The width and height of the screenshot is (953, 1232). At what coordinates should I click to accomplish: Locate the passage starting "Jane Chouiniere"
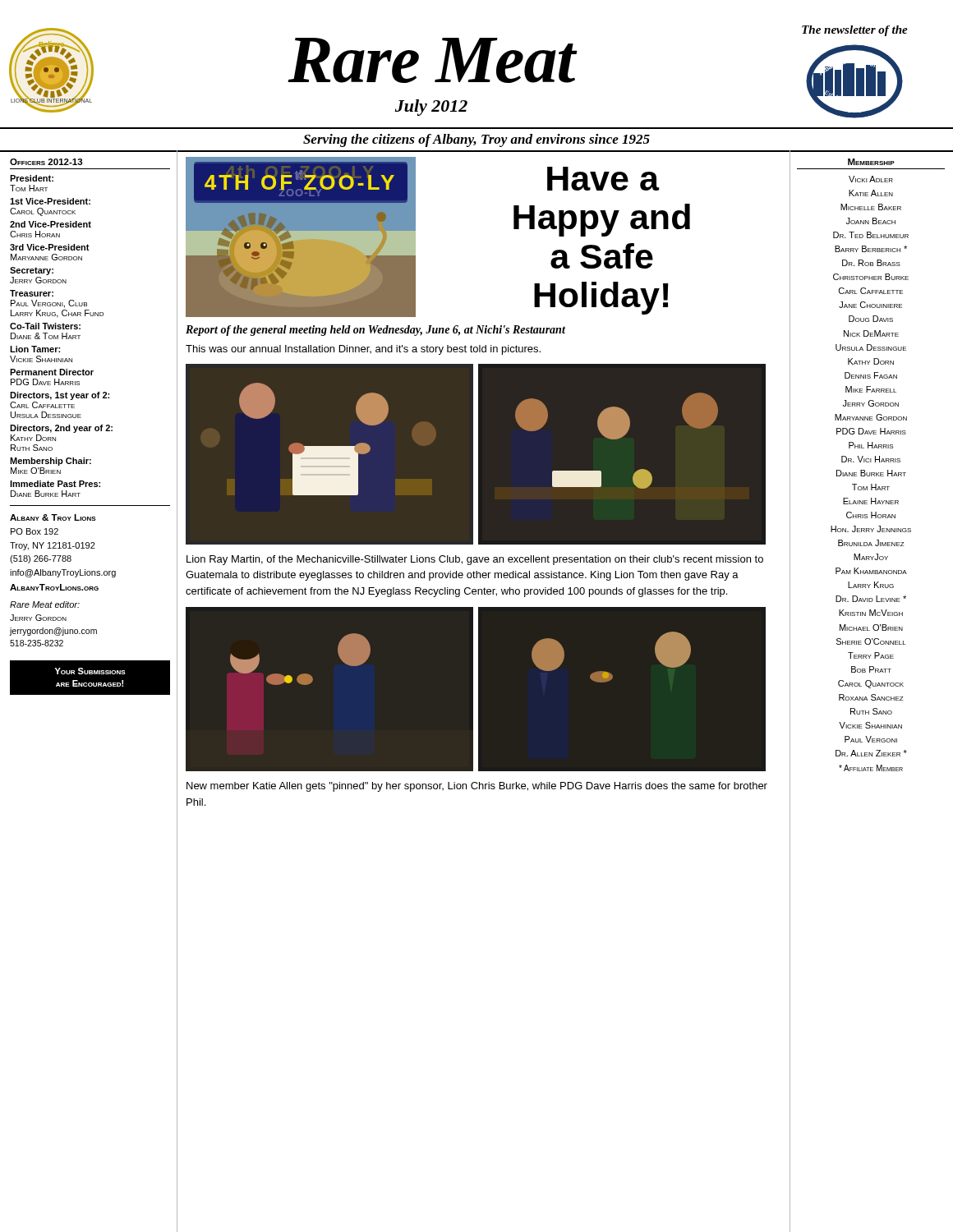point(871,305)
